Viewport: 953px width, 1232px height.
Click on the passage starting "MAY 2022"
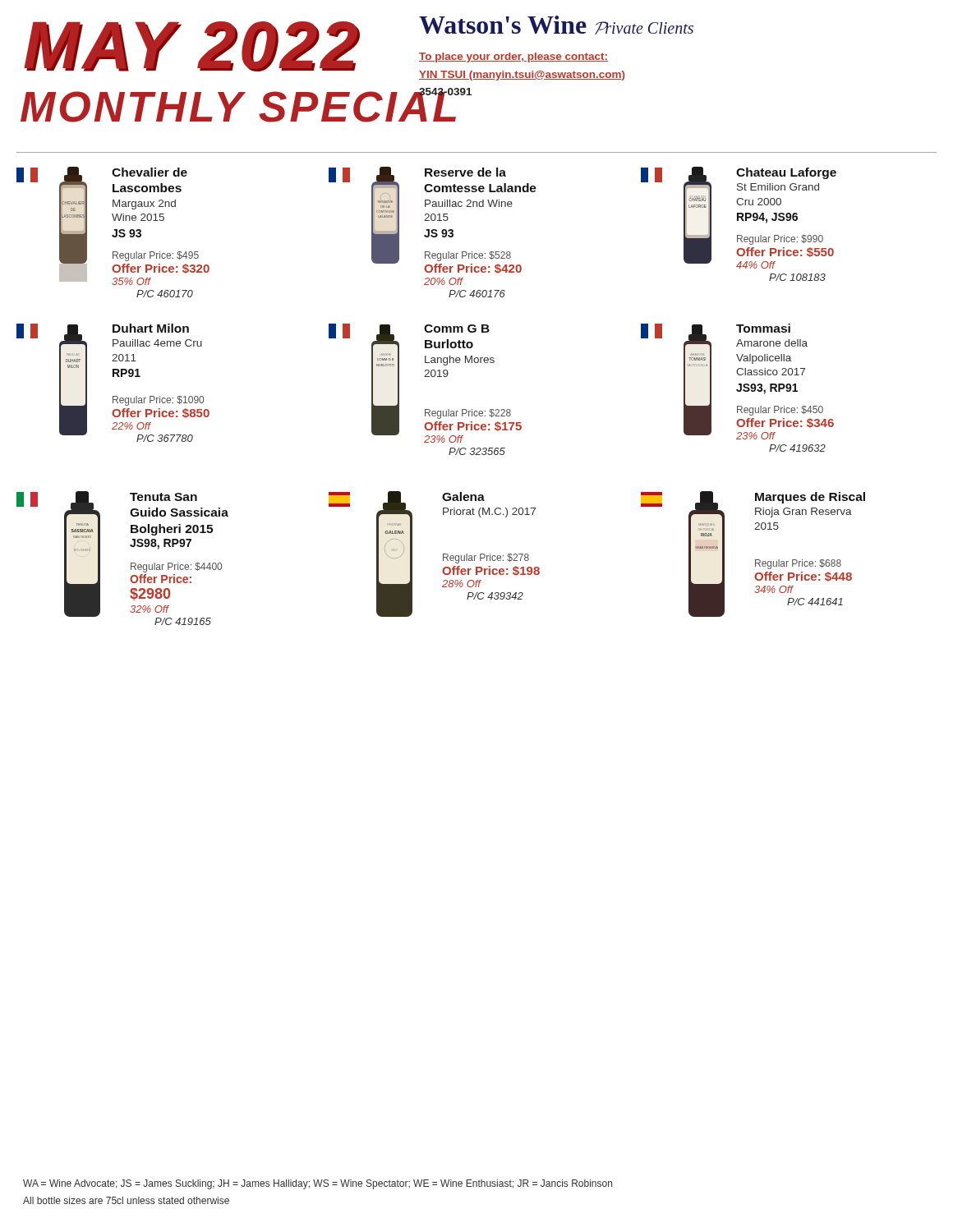click(192, 45)
